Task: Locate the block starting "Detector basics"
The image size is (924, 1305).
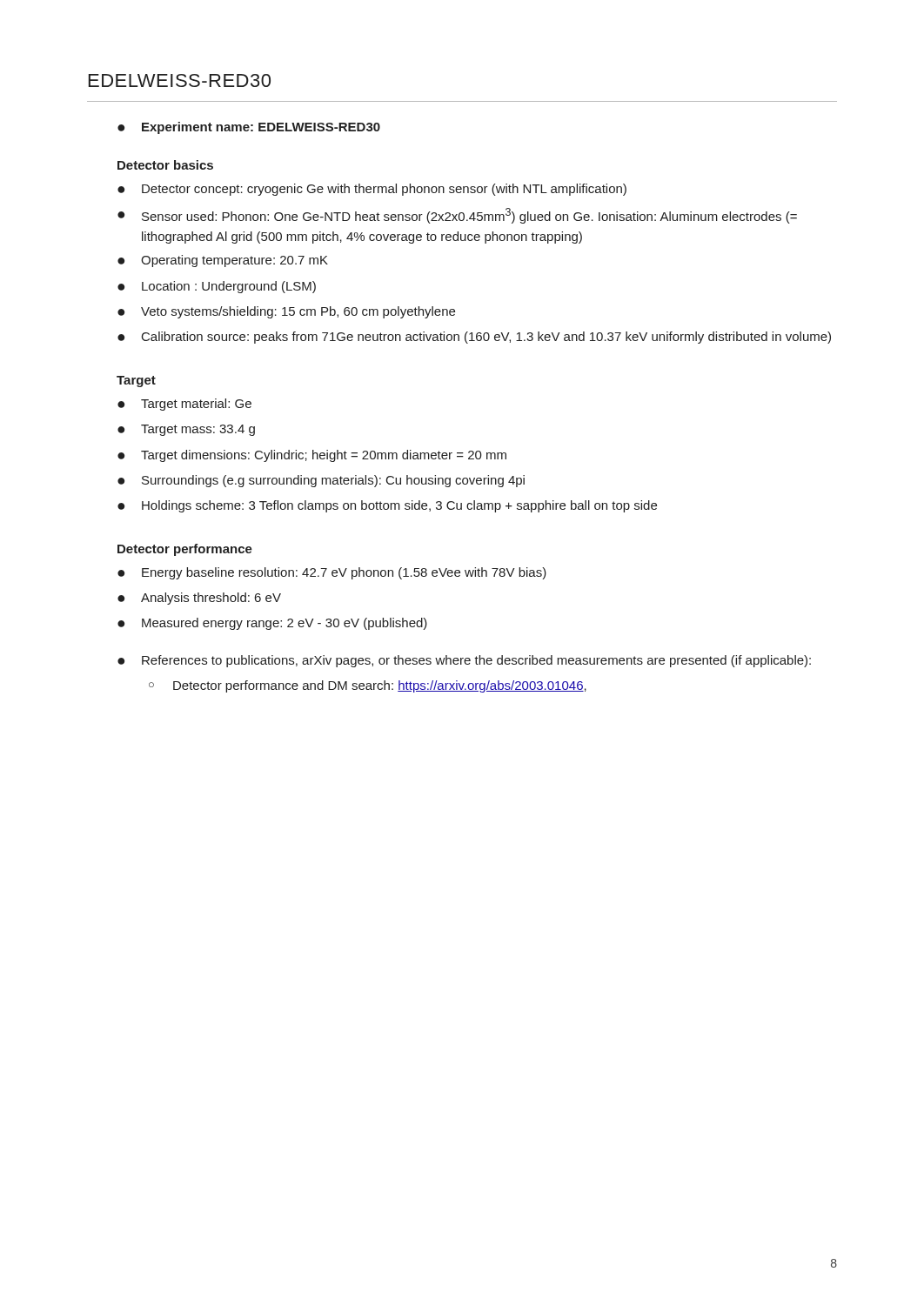Action: (x=165, y=165)
